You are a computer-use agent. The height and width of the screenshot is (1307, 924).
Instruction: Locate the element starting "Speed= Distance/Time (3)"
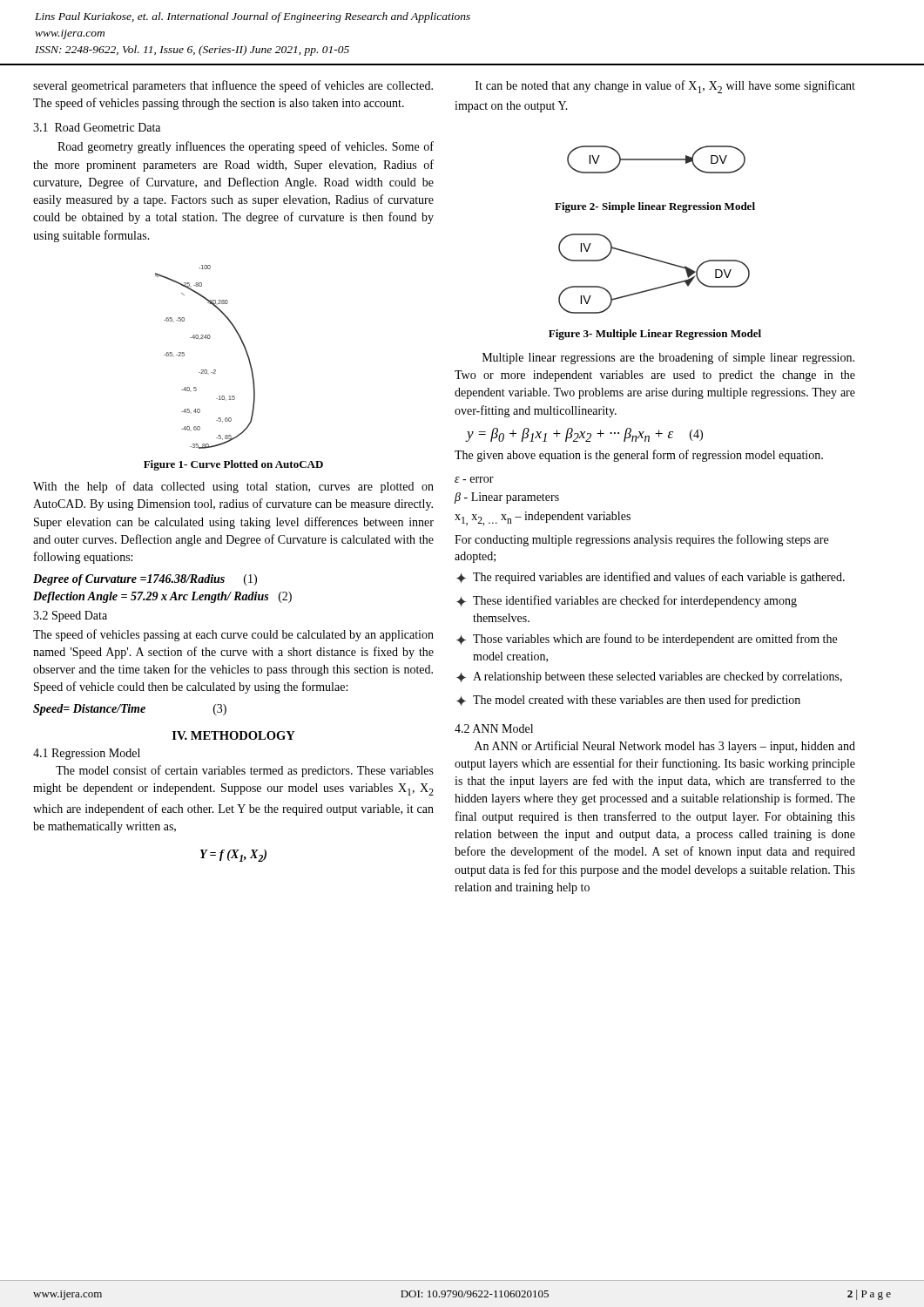(x=233, y=709)
